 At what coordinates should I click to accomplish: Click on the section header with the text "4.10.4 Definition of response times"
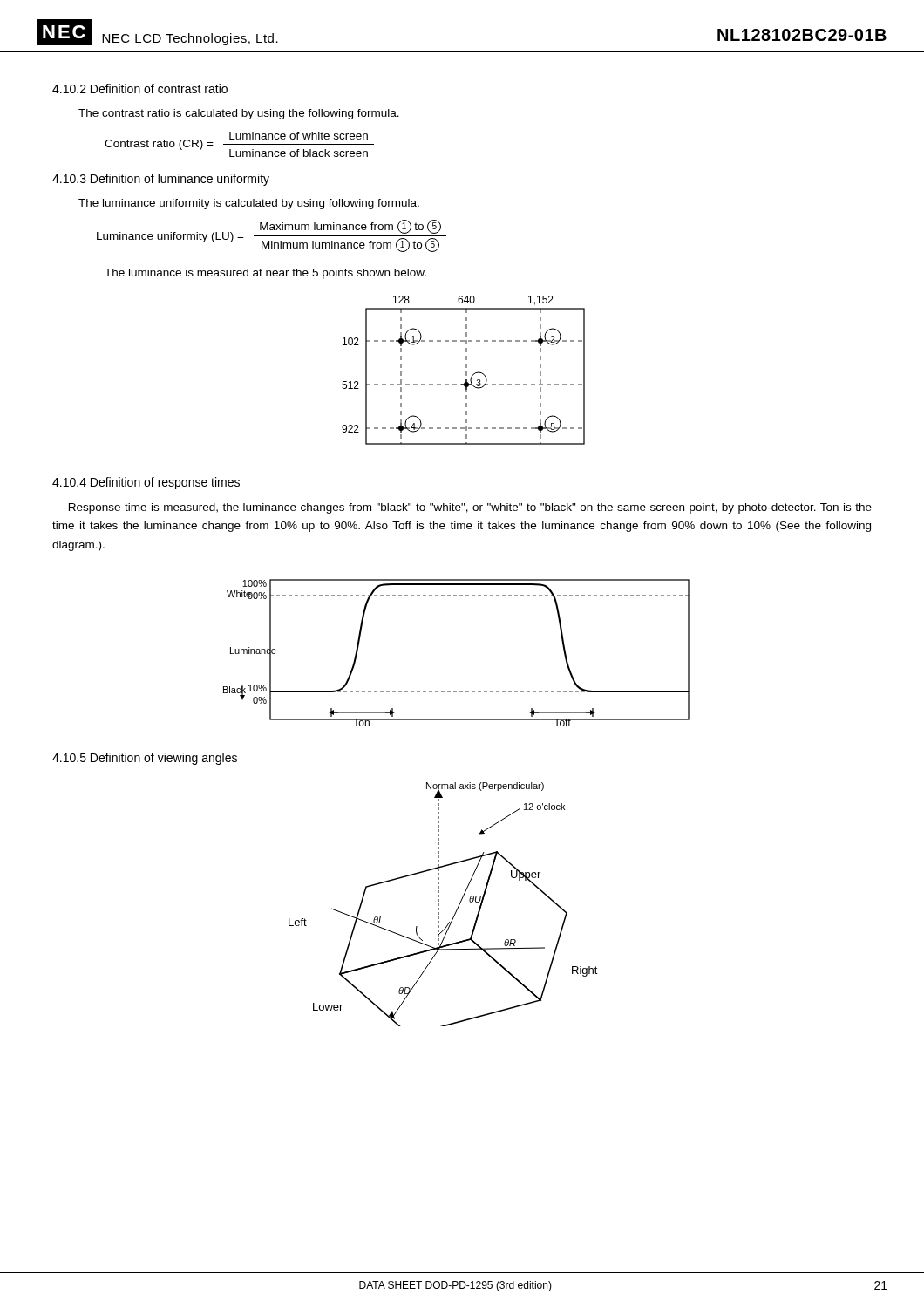(x=146, y=482)
